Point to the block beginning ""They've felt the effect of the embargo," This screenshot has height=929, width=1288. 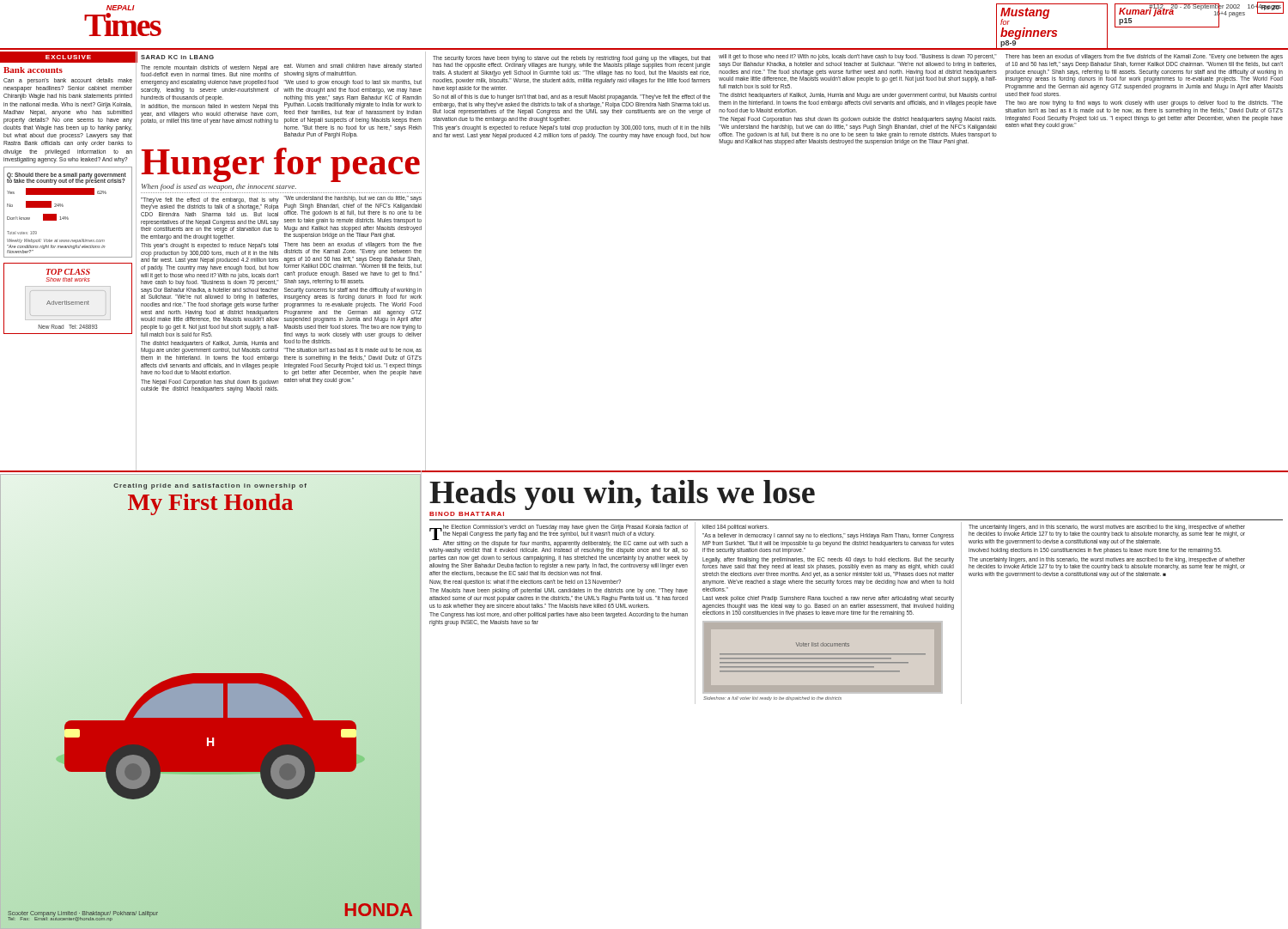[x=281, y=294]
